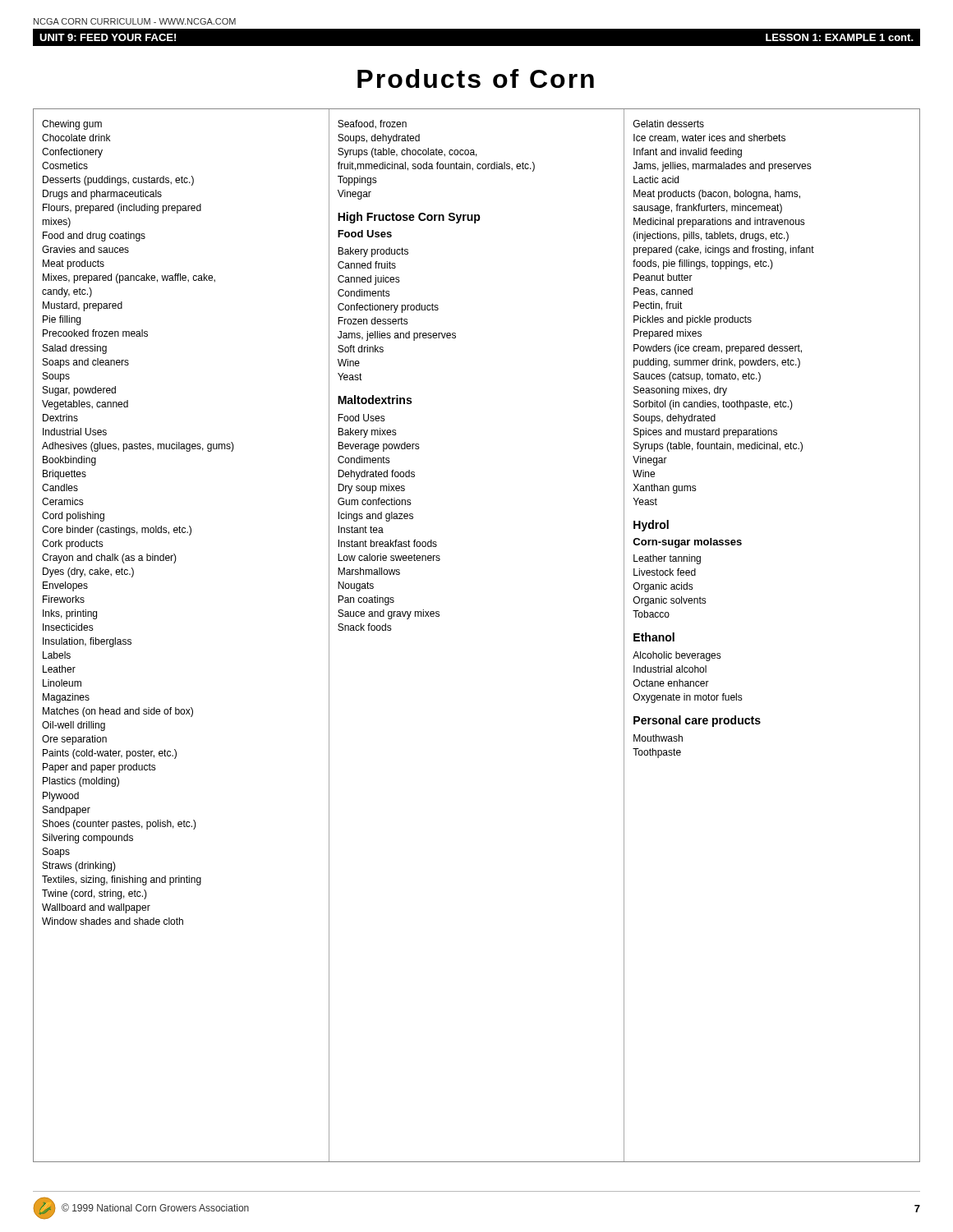
Task: Locate the text block starting "Peas, canned"
Action: 663,292
